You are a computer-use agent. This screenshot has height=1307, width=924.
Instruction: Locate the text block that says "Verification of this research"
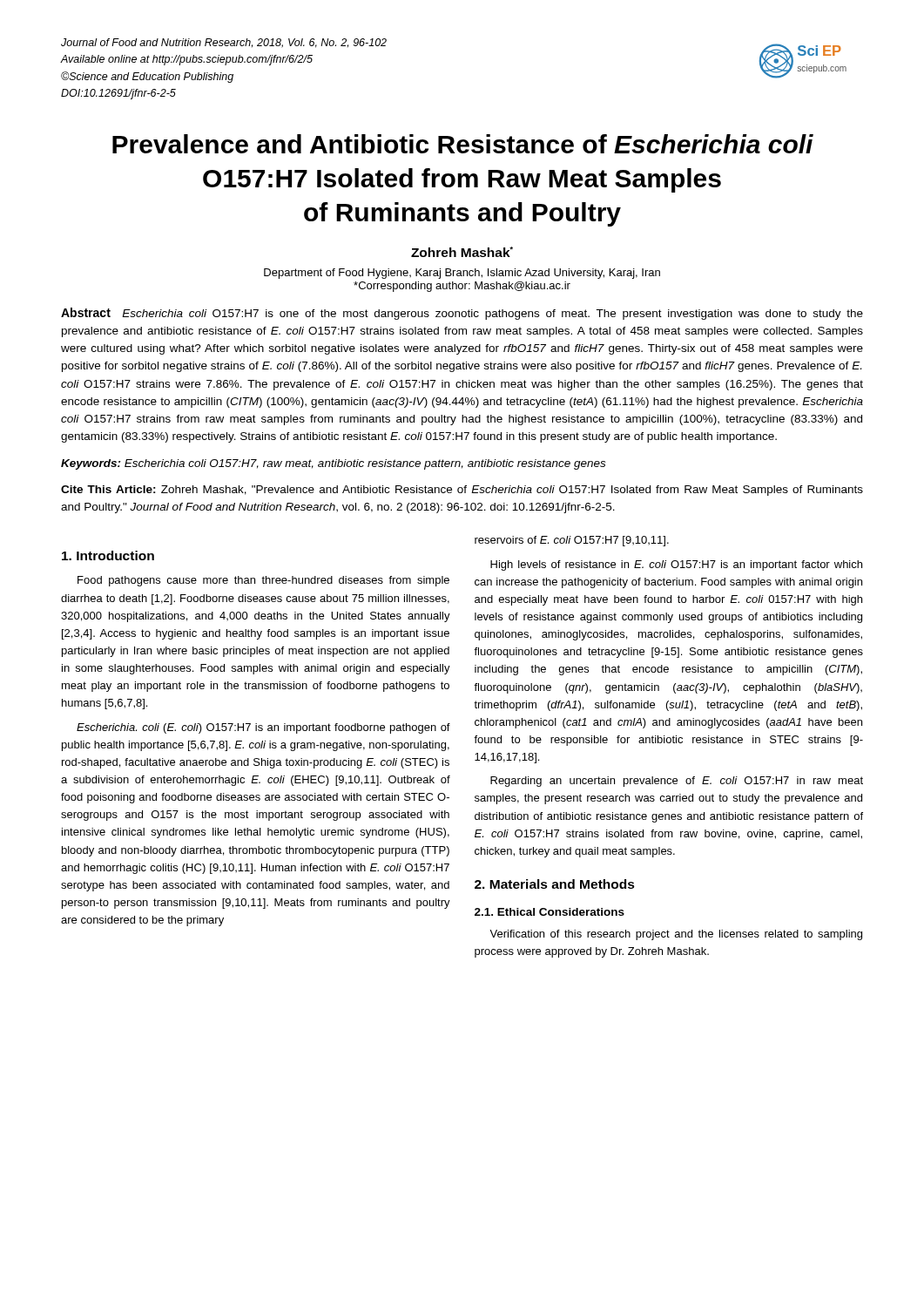pyautogui.click(x=669, y=943)
